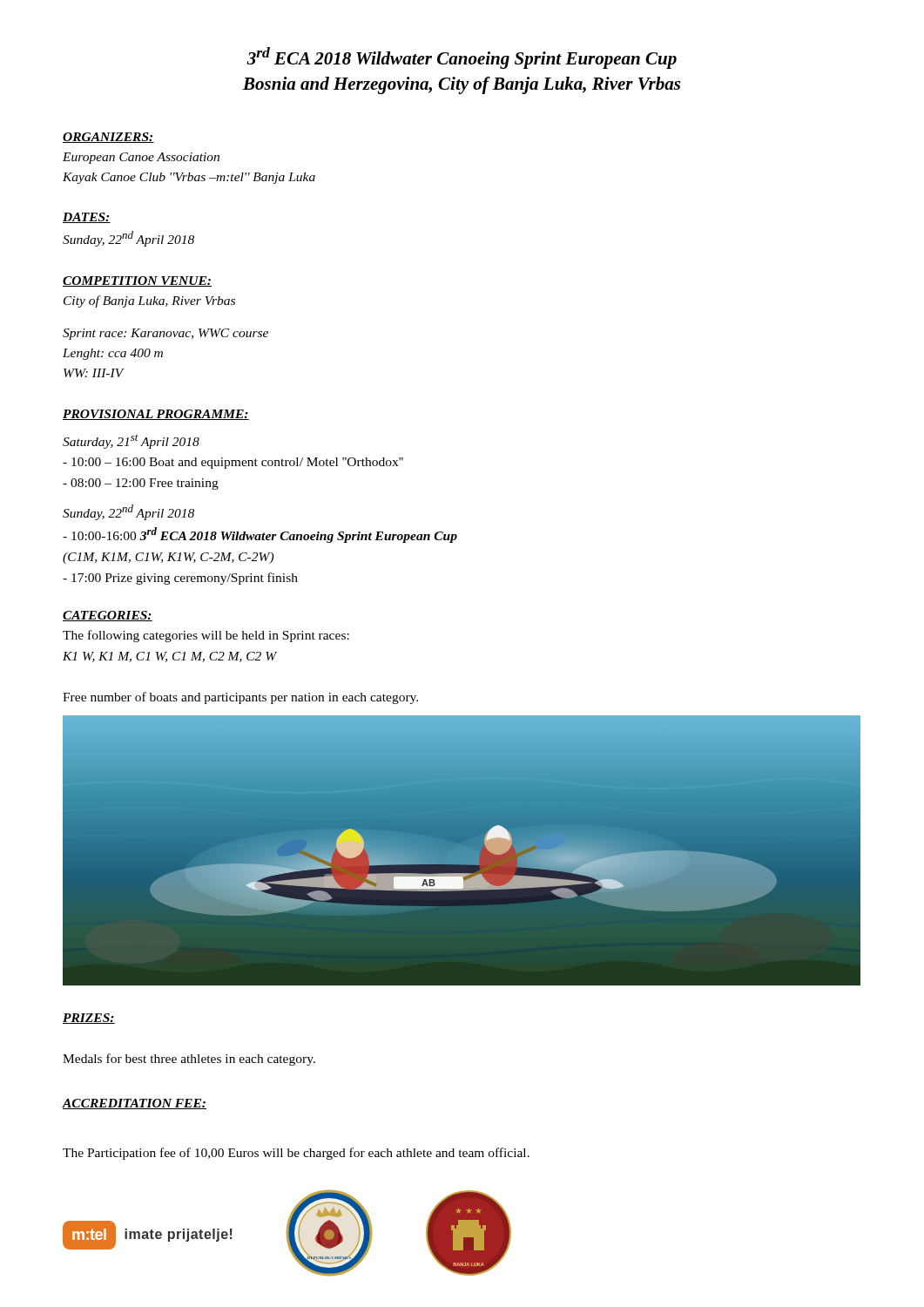This screenshot has height=1307, width=924.
Task: Navigate to the text starting "City of Banja Luka,"
Action: click(x=149, y=301)
